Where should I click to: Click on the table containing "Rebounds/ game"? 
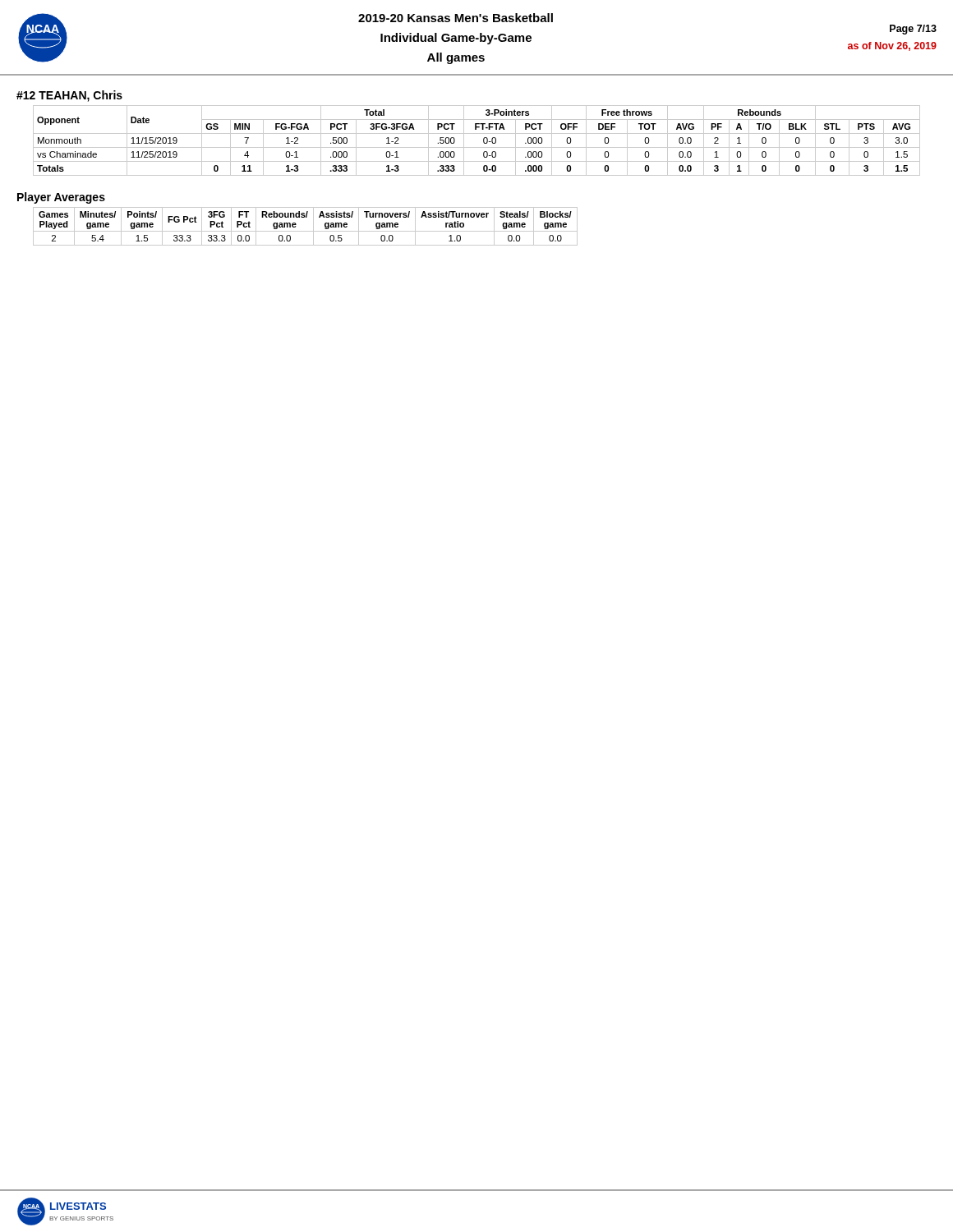(476, 226)
